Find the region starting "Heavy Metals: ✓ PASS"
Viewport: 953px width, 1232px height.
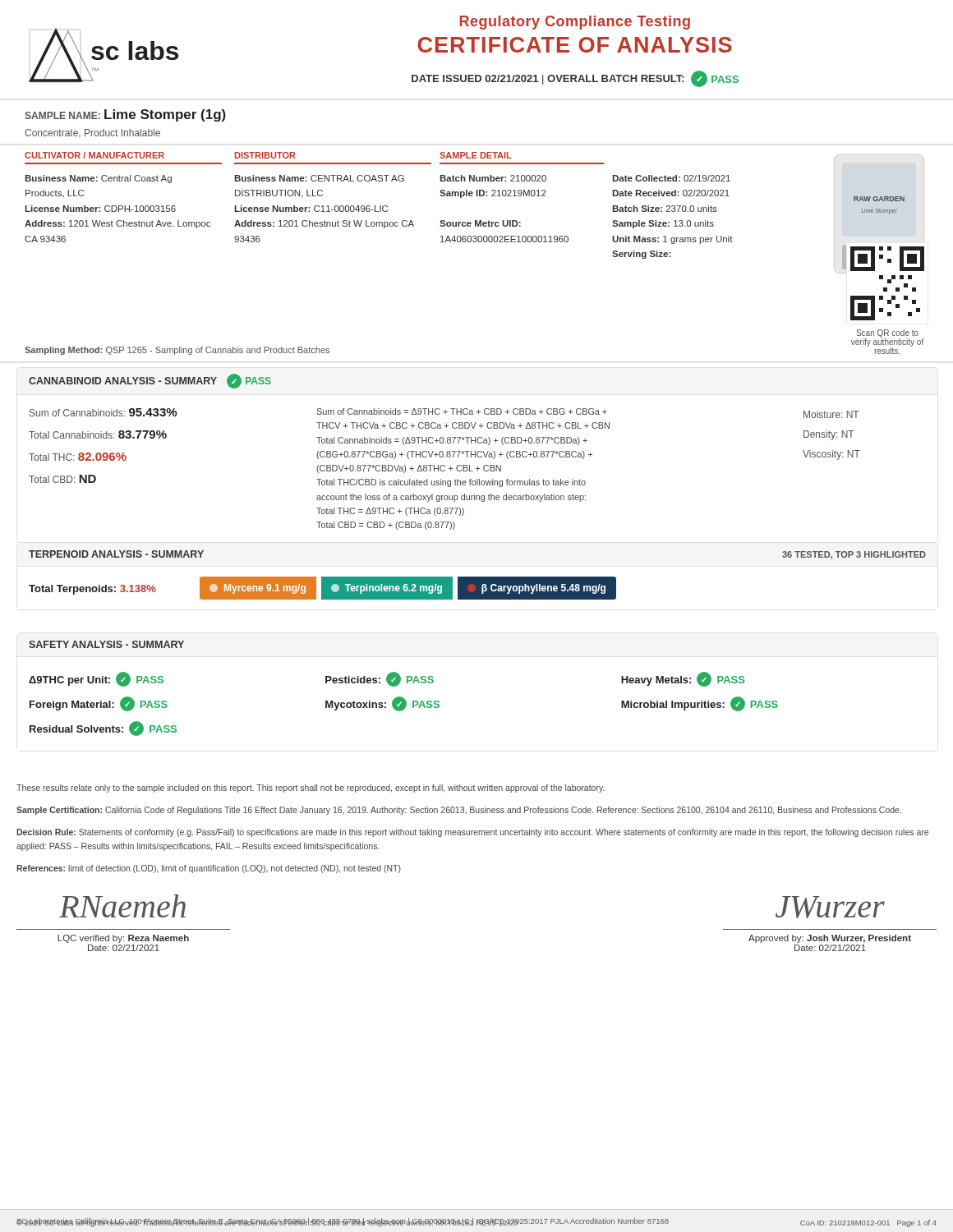[x=683, y=679]
